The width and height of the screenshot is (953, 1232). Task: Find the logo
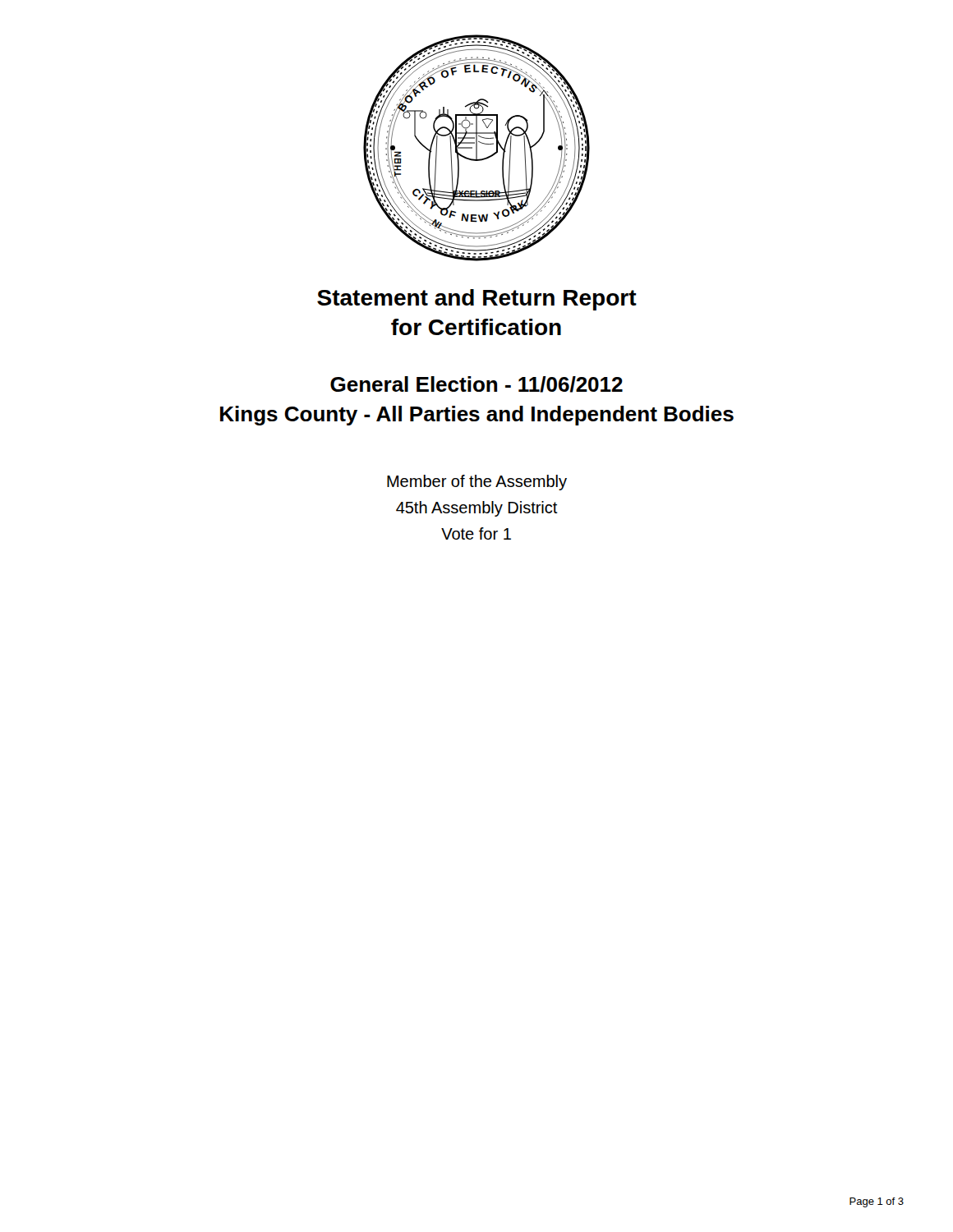pos(476,148)
